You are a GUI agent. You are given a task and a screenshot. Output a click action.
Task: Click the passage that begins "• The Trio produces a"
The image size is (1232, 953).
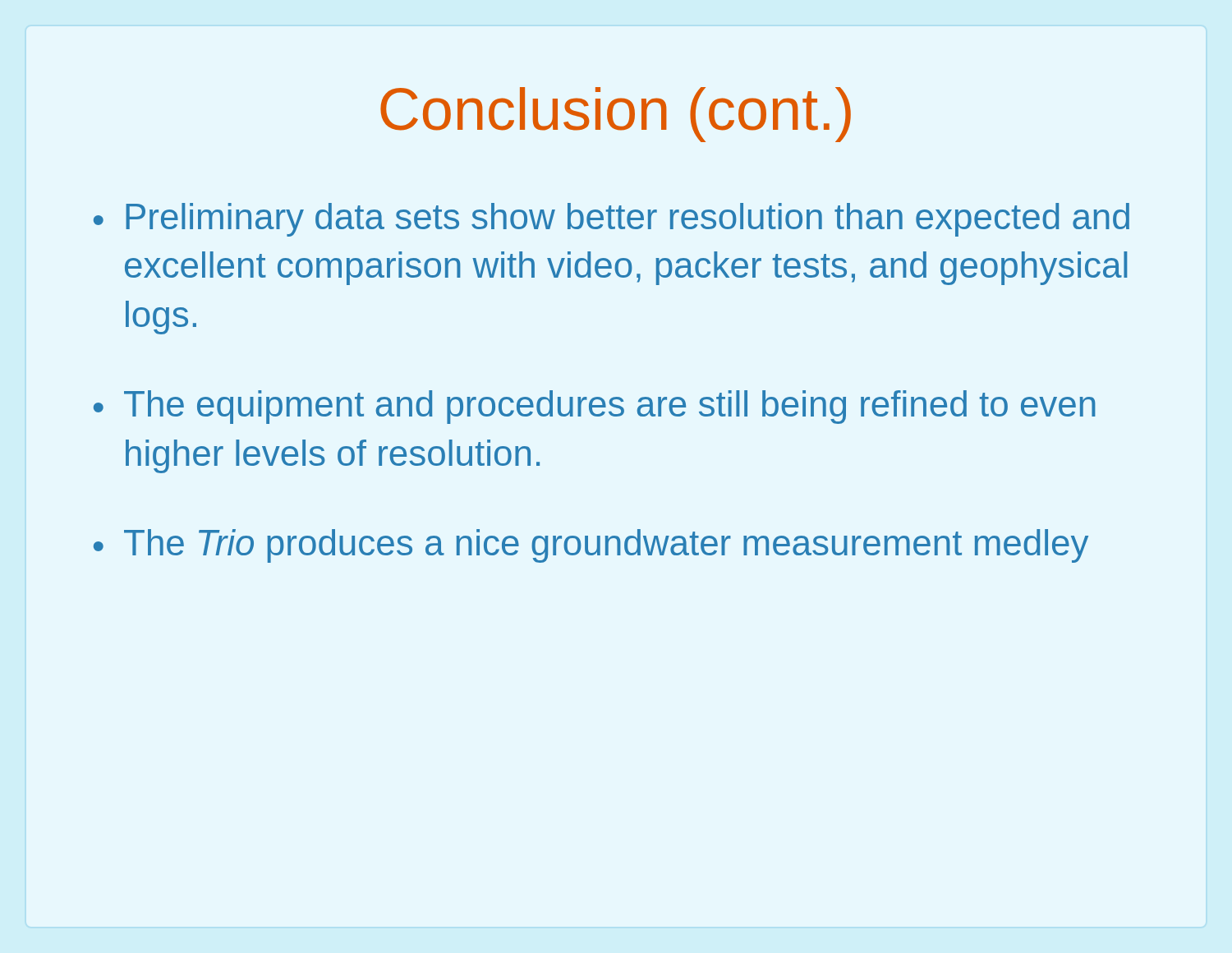(616, 544)
